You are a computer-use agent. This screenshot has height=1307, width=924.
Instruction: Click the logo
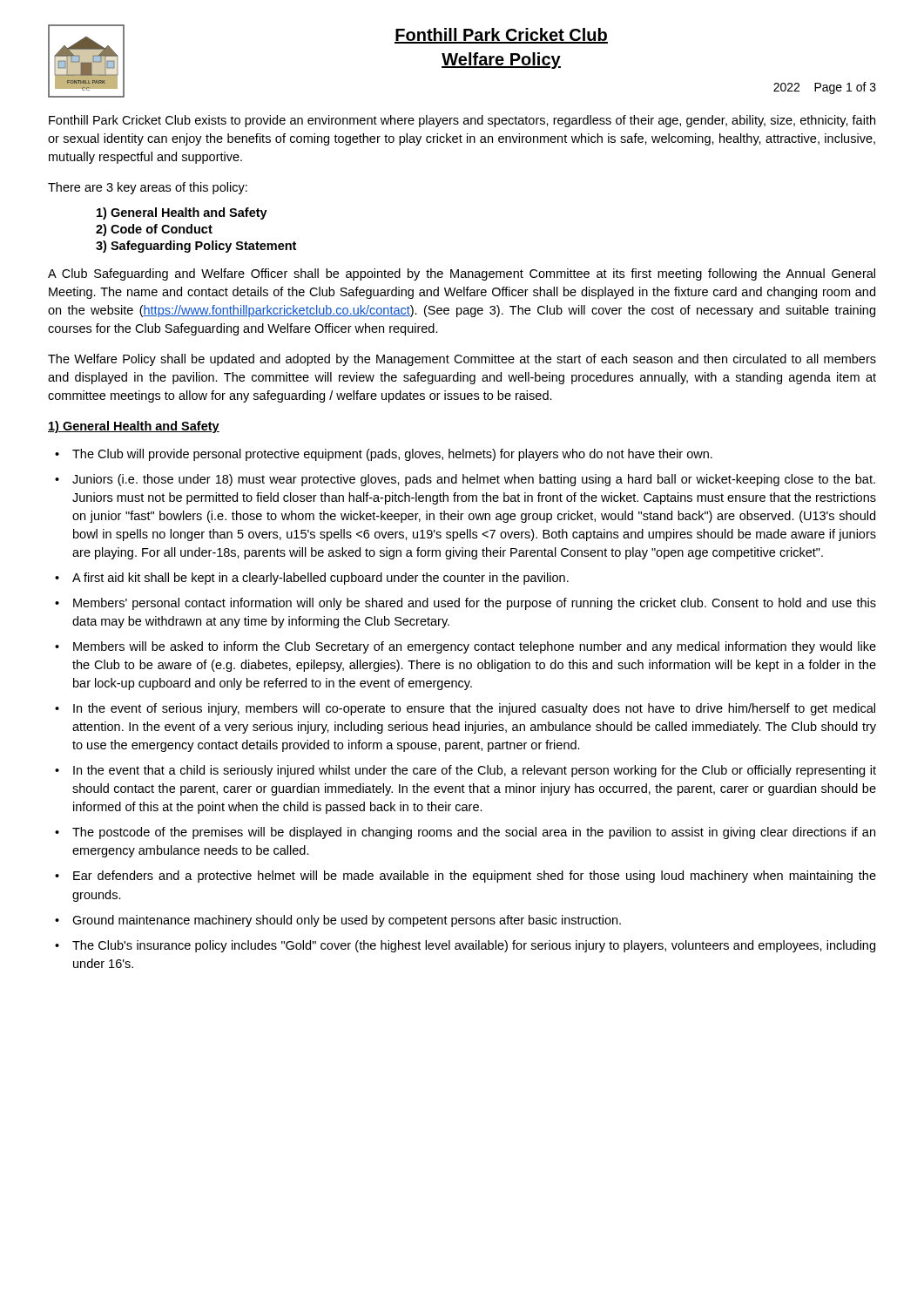pos(86,61)
